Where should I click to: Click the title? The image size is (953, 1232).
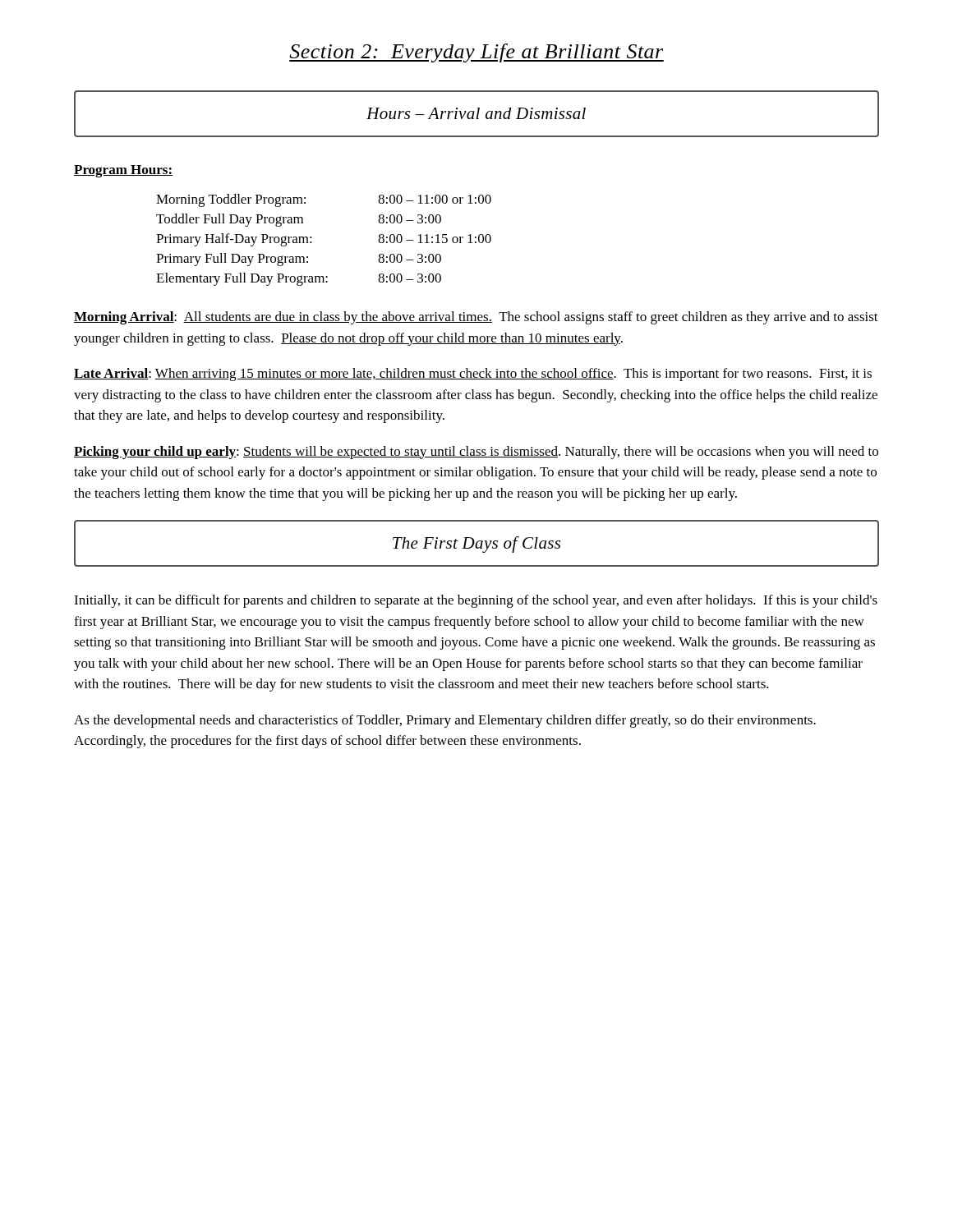476,51
